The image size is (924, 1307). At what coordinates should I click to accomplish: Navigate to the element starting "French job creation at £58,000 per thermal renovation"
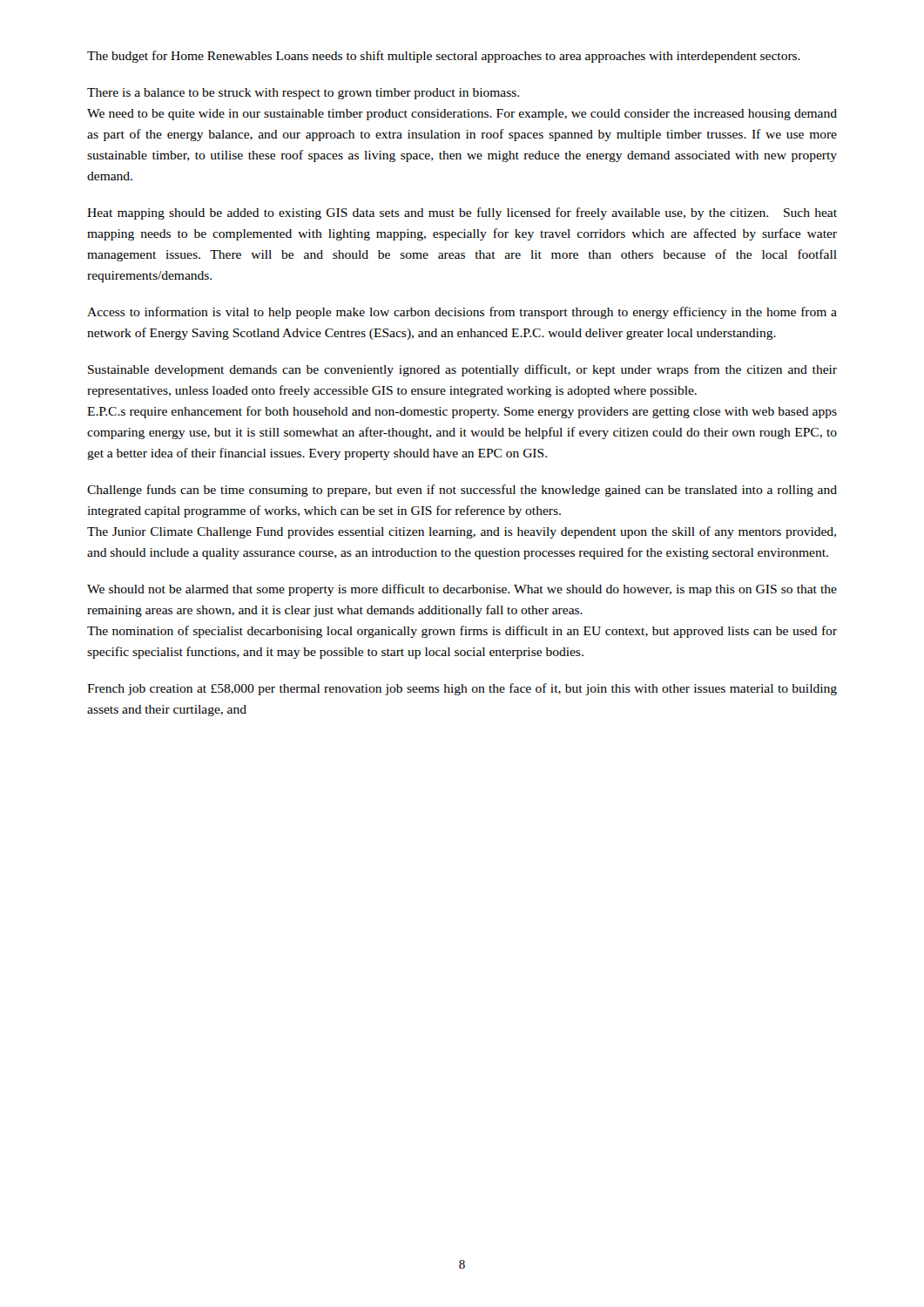pyautogui.click(x=462, y=699)
